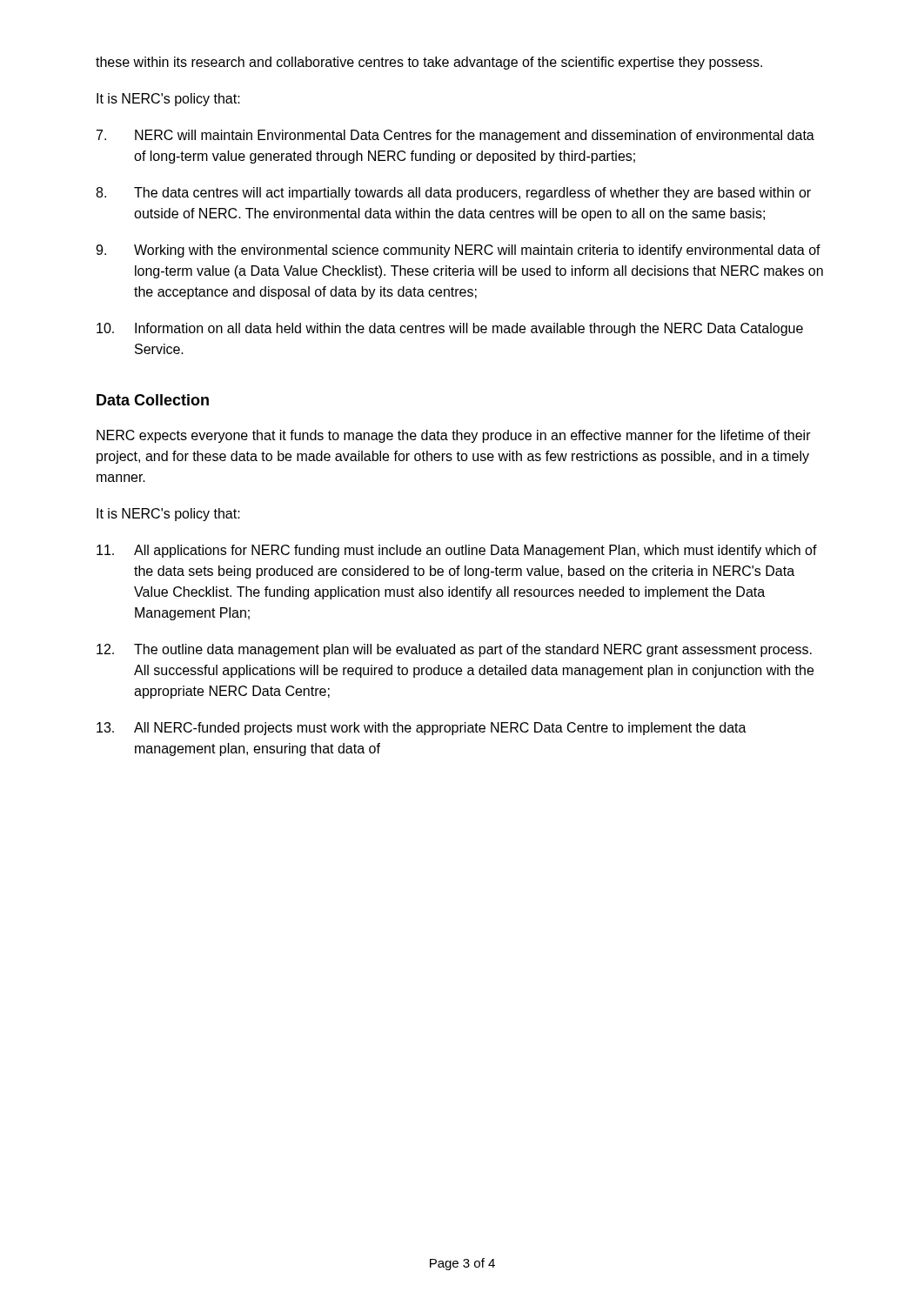Find the passage starting "Data Collection"
Screen dimensions: 1305x924
point(153,400)
